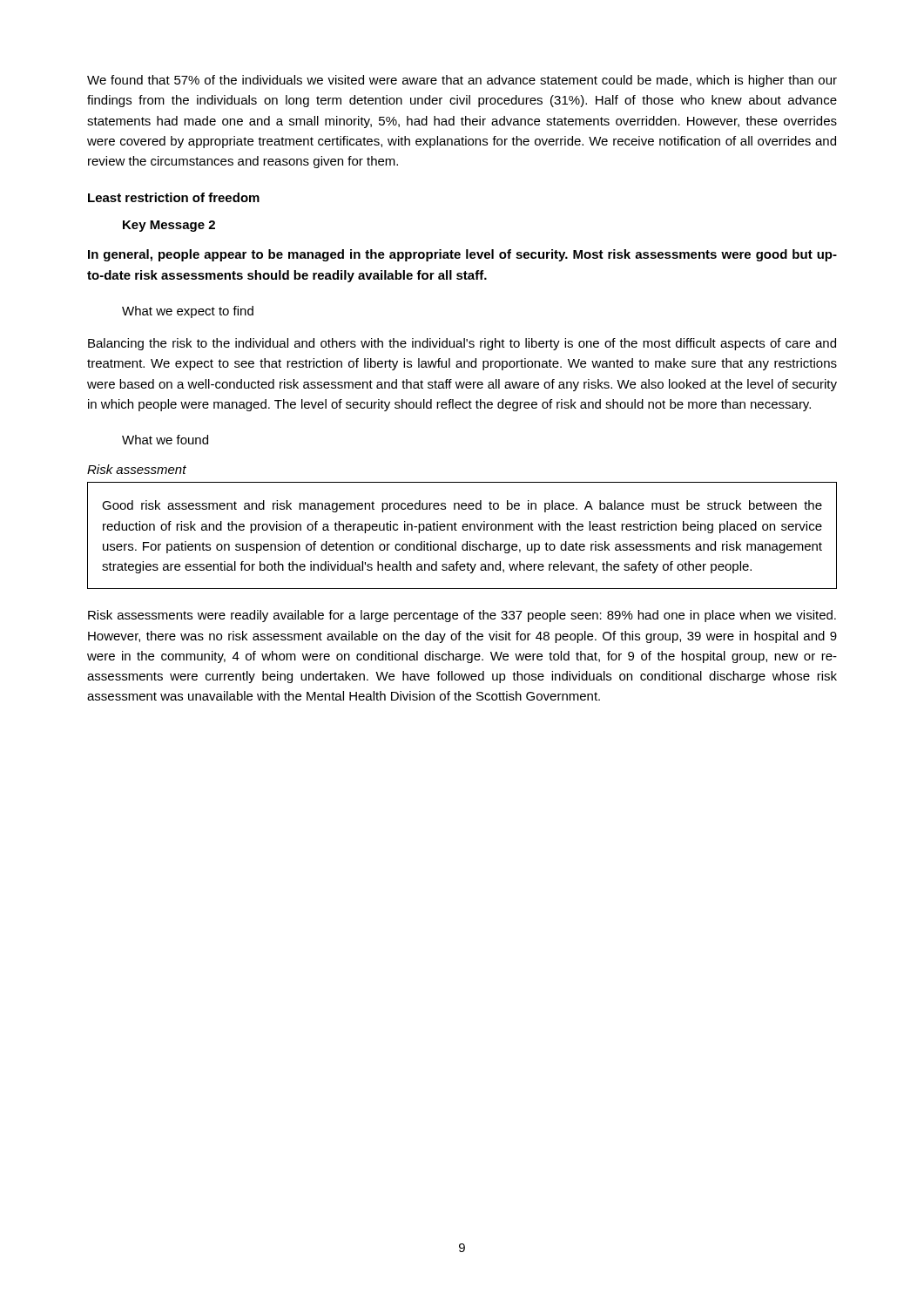Image resolution: width=924 pixels, height=1307 pixels.
Task: Click on the text block containing "Good risk assessment and risk management procedures need"
Action: 462,536
